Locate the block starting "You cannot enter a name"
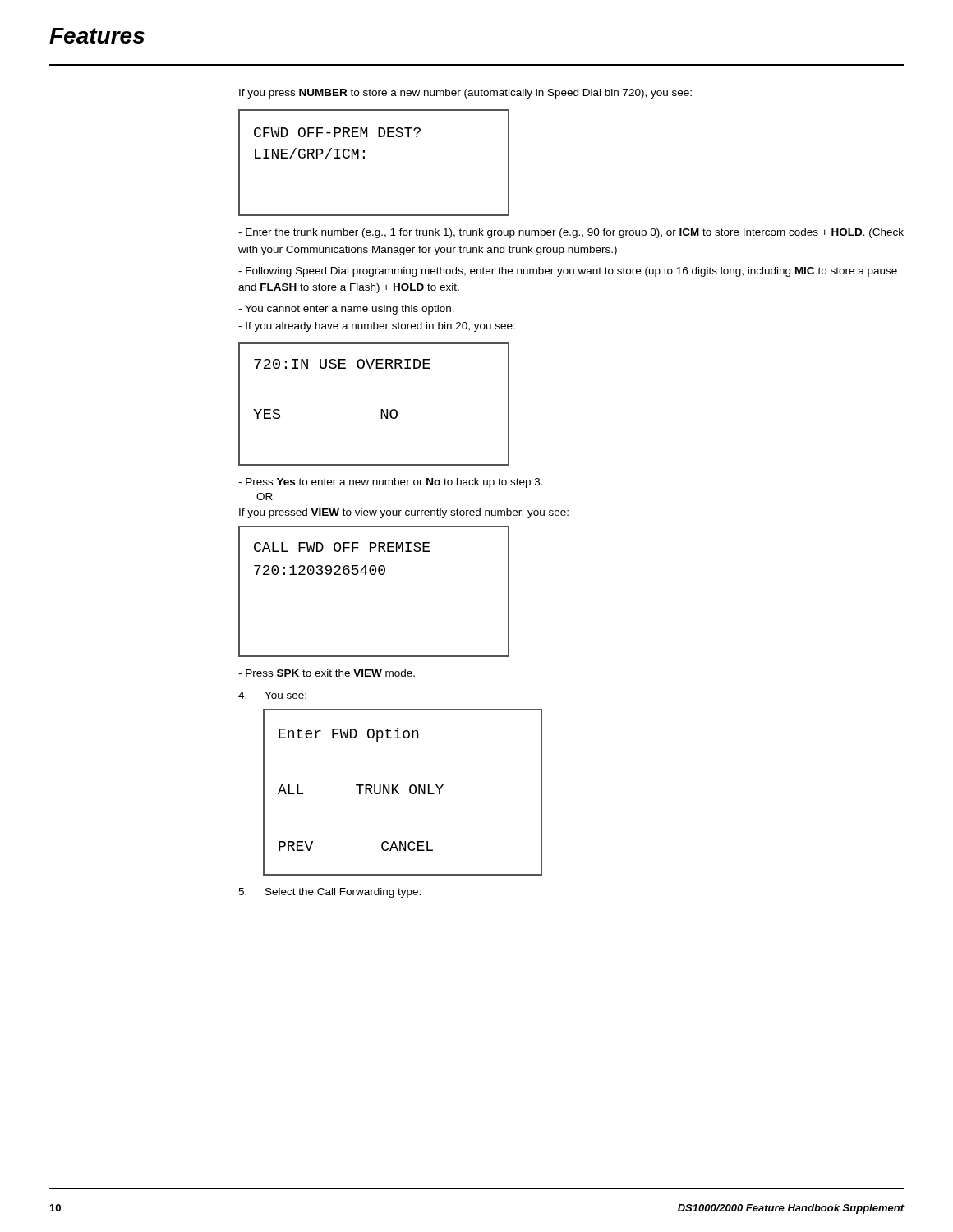 [x=346, y=309]
